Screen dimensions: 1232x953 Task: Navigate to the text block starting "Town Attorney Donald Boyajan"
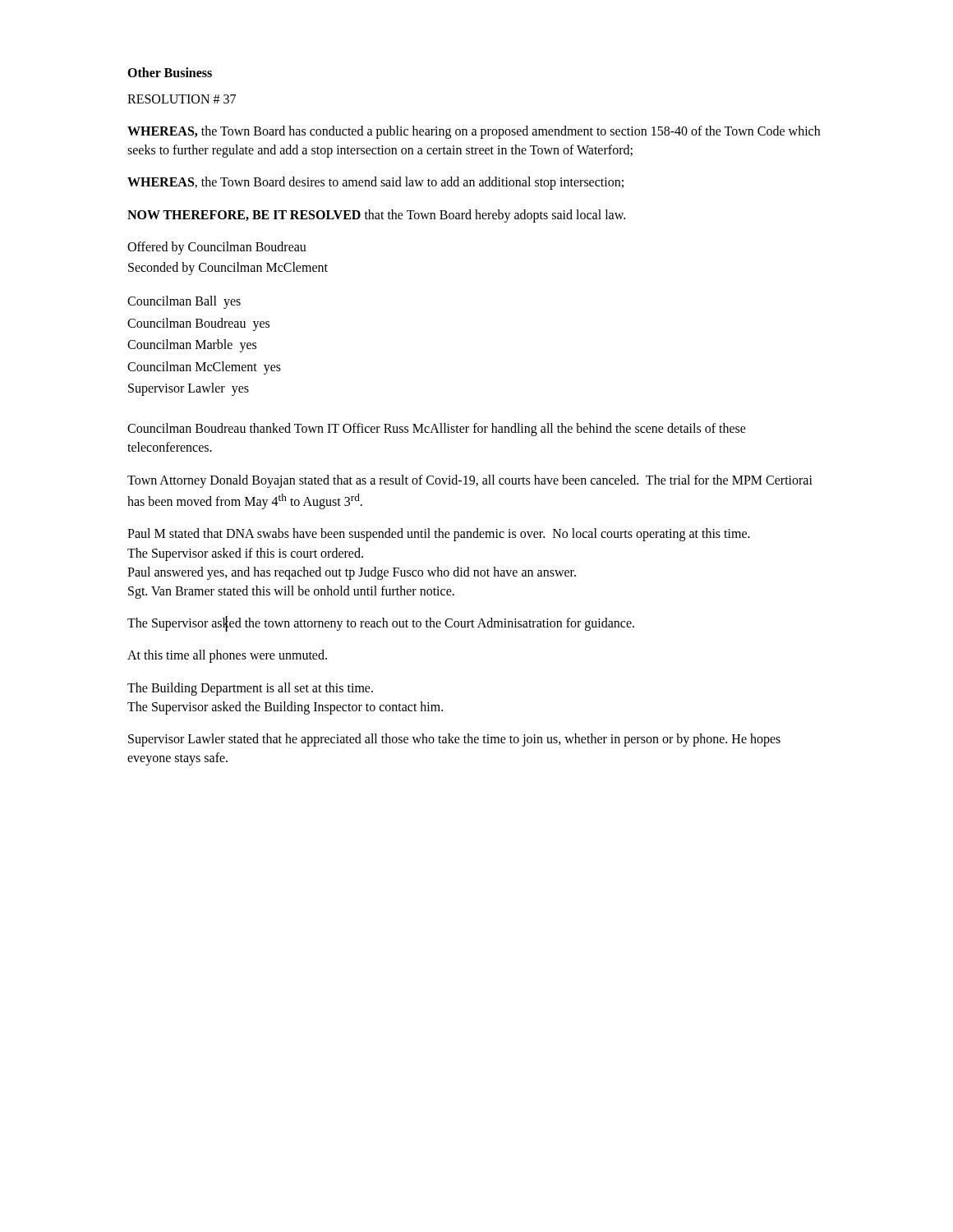(x=470, y=491)
